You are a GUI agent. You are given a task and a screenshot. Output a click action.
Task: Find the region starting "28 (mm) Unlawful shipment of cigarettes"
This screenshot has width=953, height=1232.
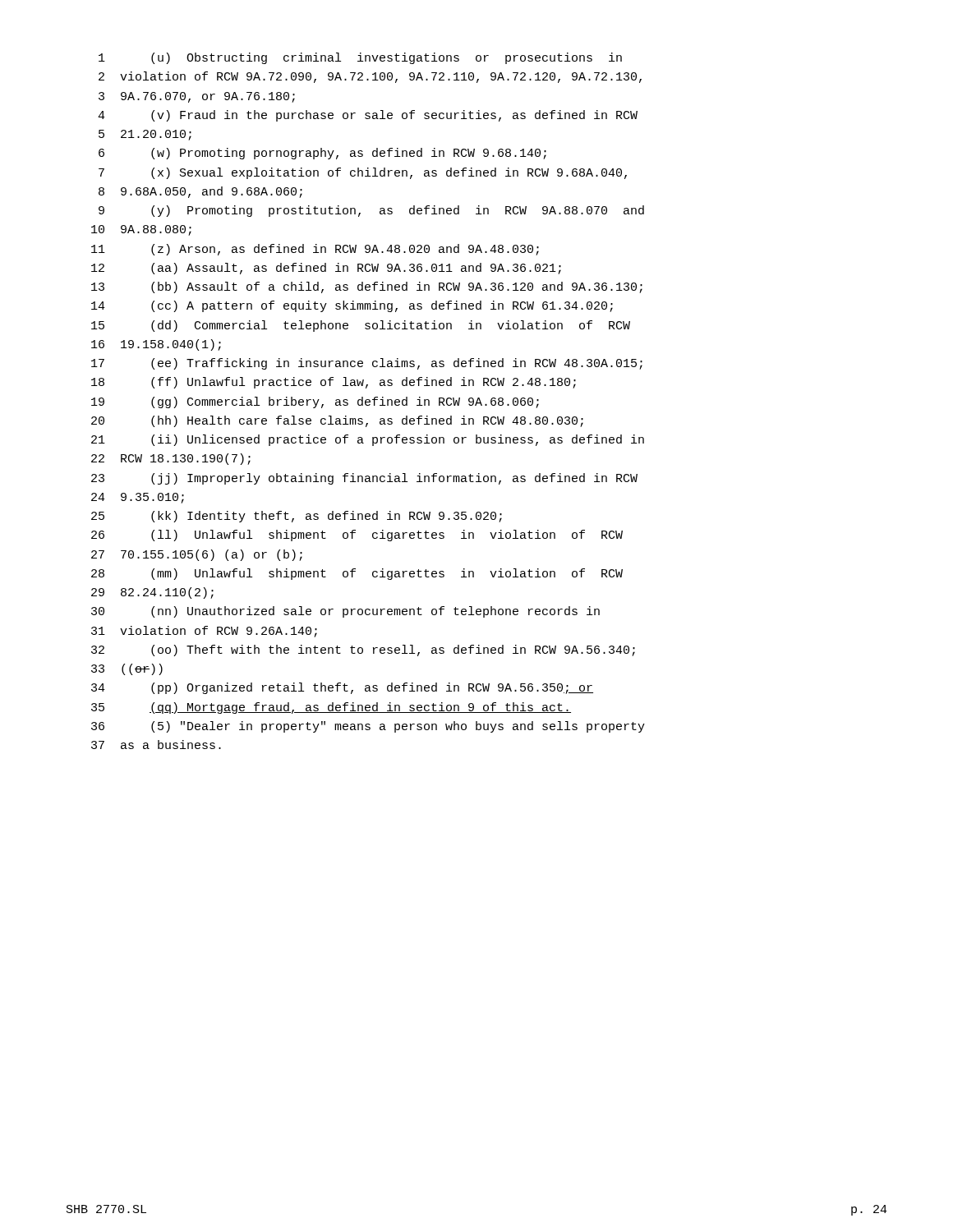pyautogui.click(x=476, y=574)
